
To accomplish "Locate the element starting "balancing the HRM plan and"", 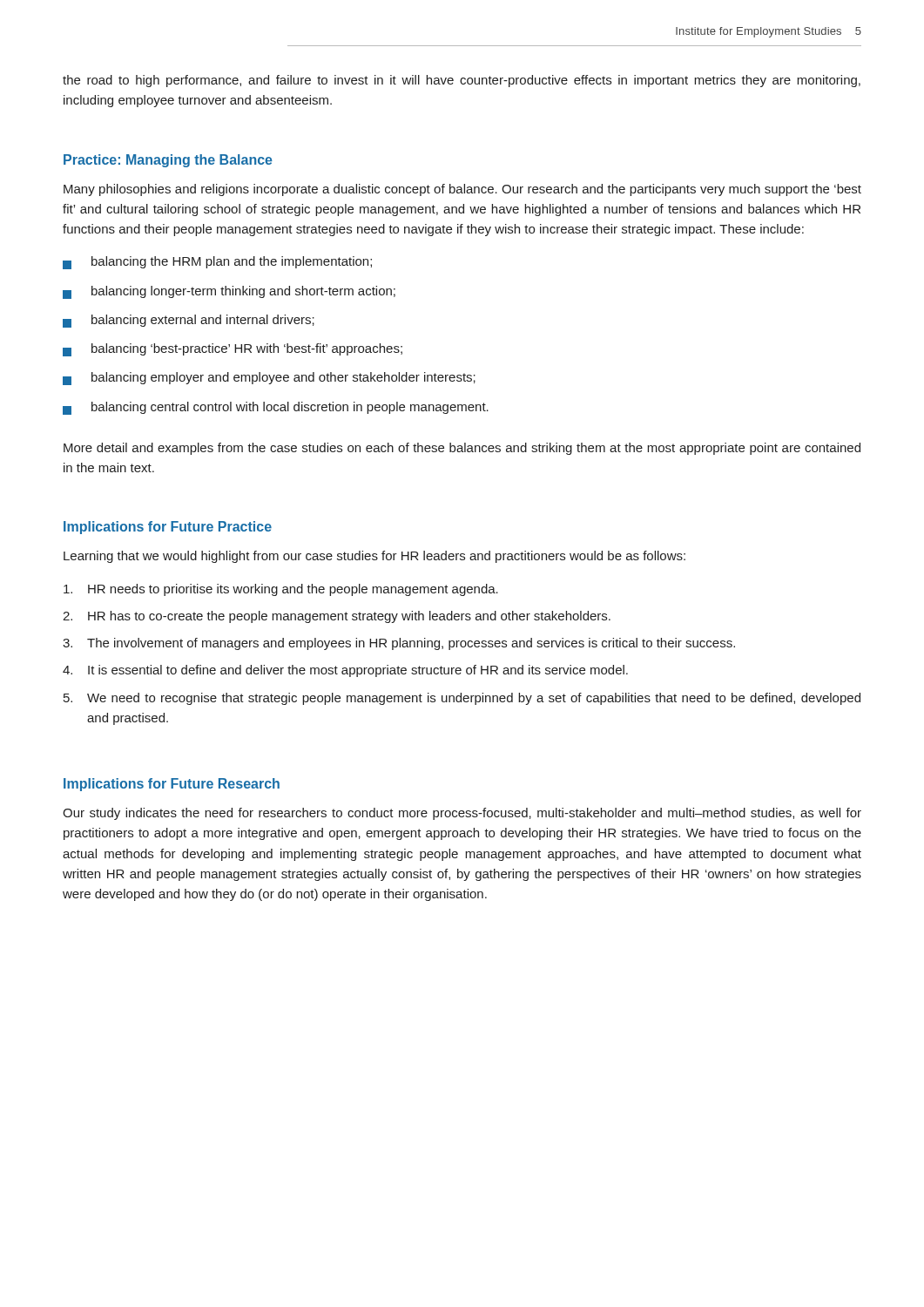I will [x=218, y=263].
